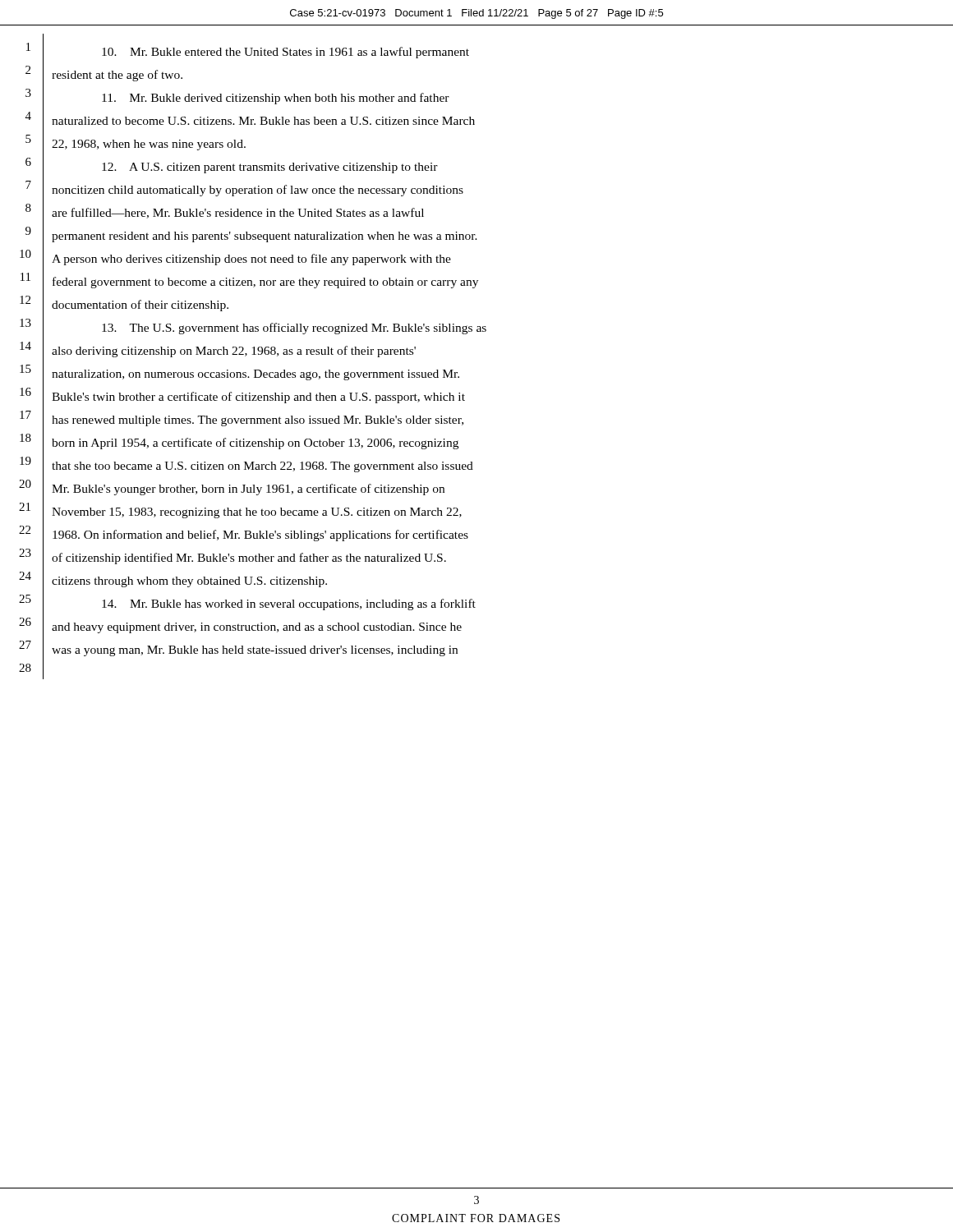Find the text block starting "Bukle's twin brother a certificate of"
953x1232 pixels.
[x=258, y=396]
